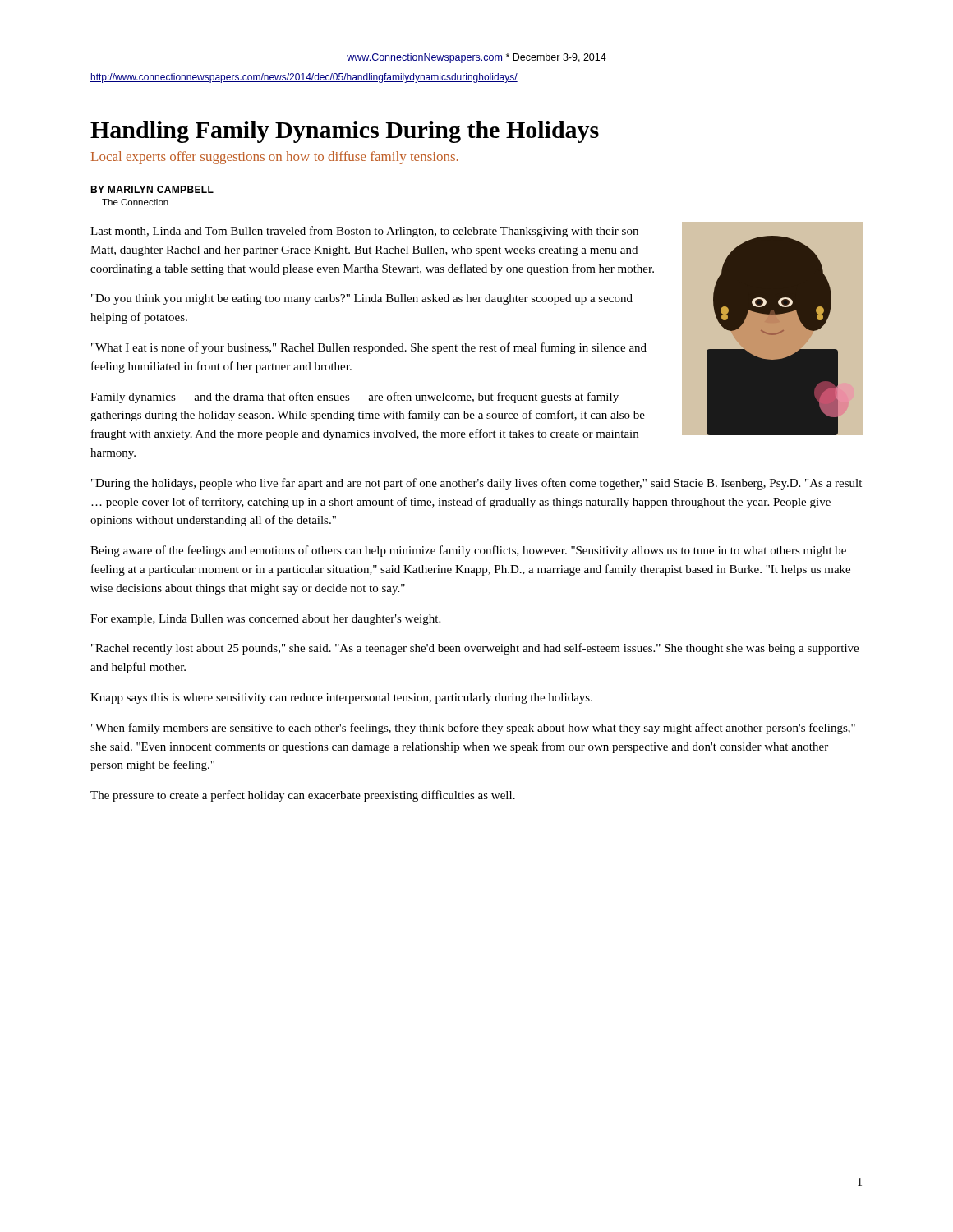The height and width of the screenshot is (1232, 953).
Task: Click on the title that reads "Handling Family Dynamics"
Action: (476, 140)
